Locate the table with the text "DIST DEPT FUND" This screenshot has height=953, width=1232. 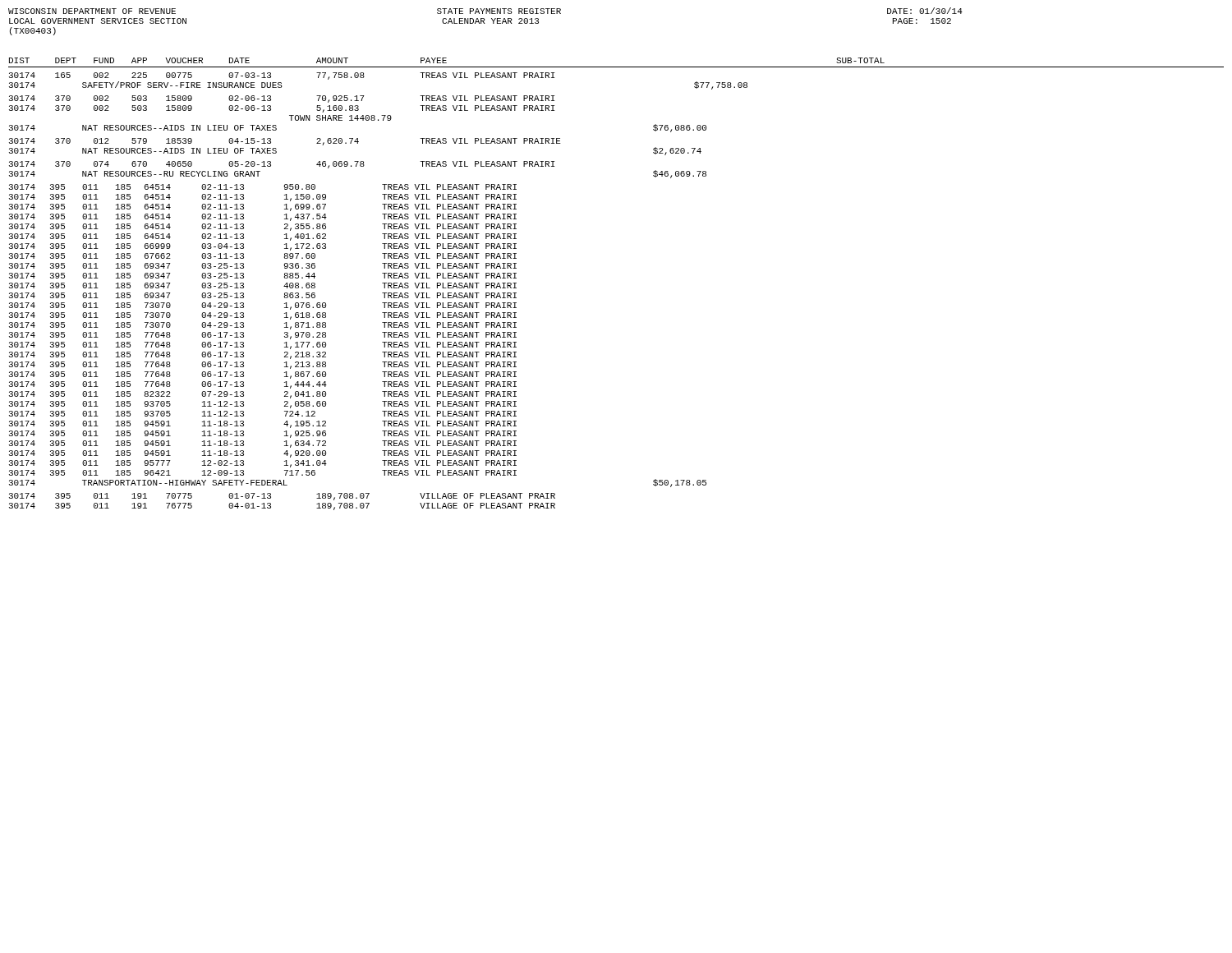(x=616, y=500)
